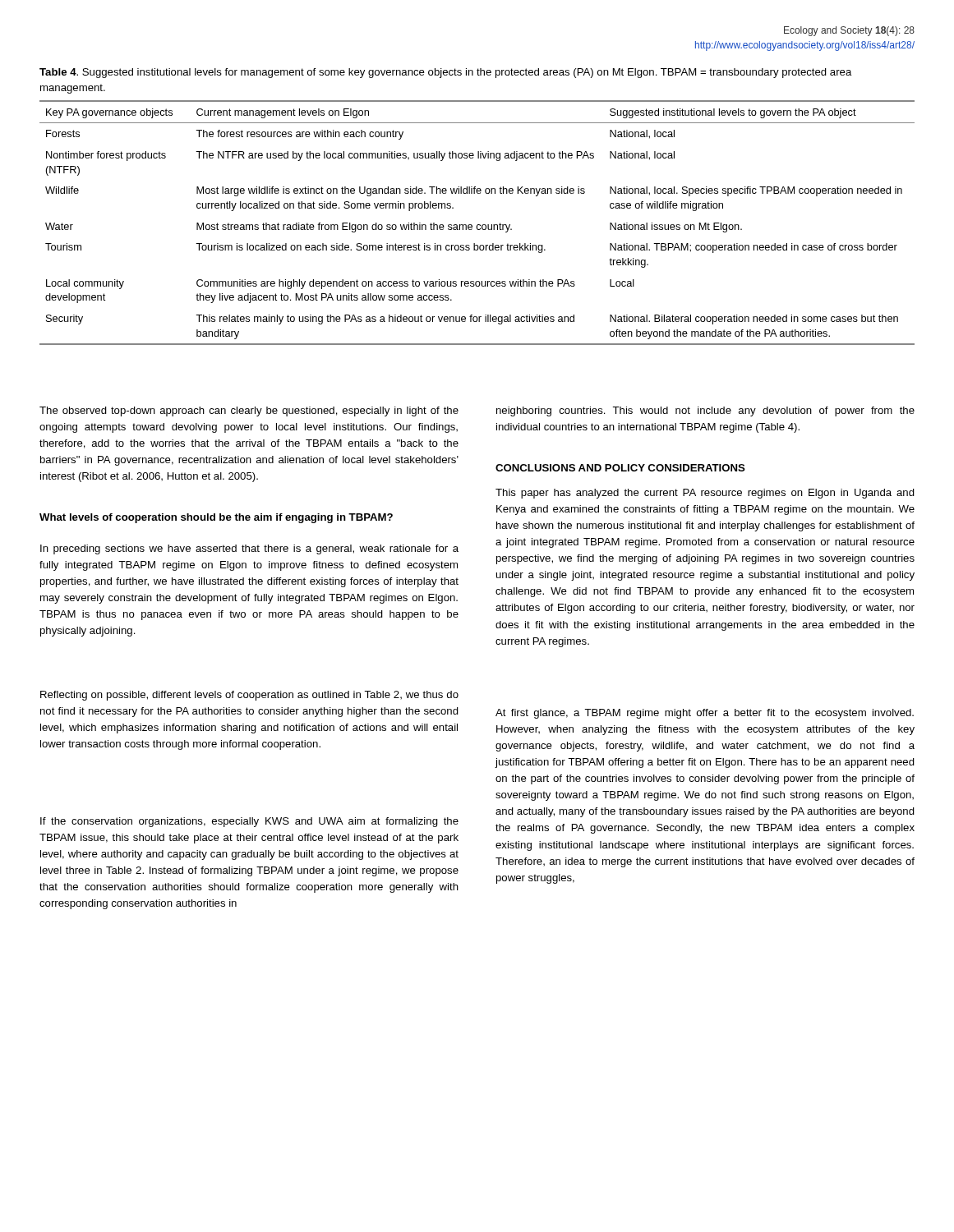Click on the region starting "If the conservation organizations, especially"
Screen dimensions: 1232x954
coord(249,863)
